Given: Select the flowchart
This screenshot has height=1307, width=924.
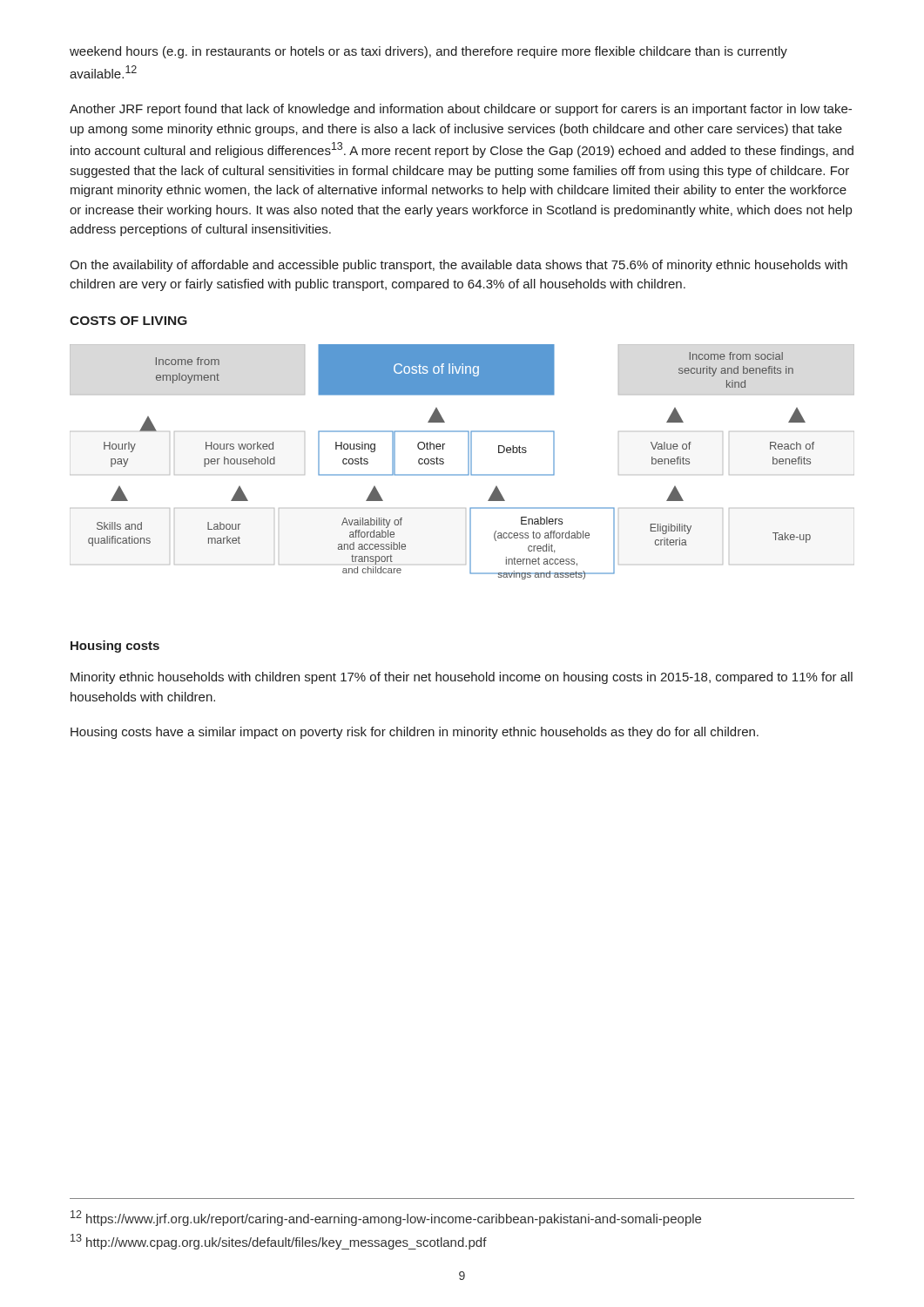Looking at the screenshot, I should pyautogui.click(x=462, y=480).
